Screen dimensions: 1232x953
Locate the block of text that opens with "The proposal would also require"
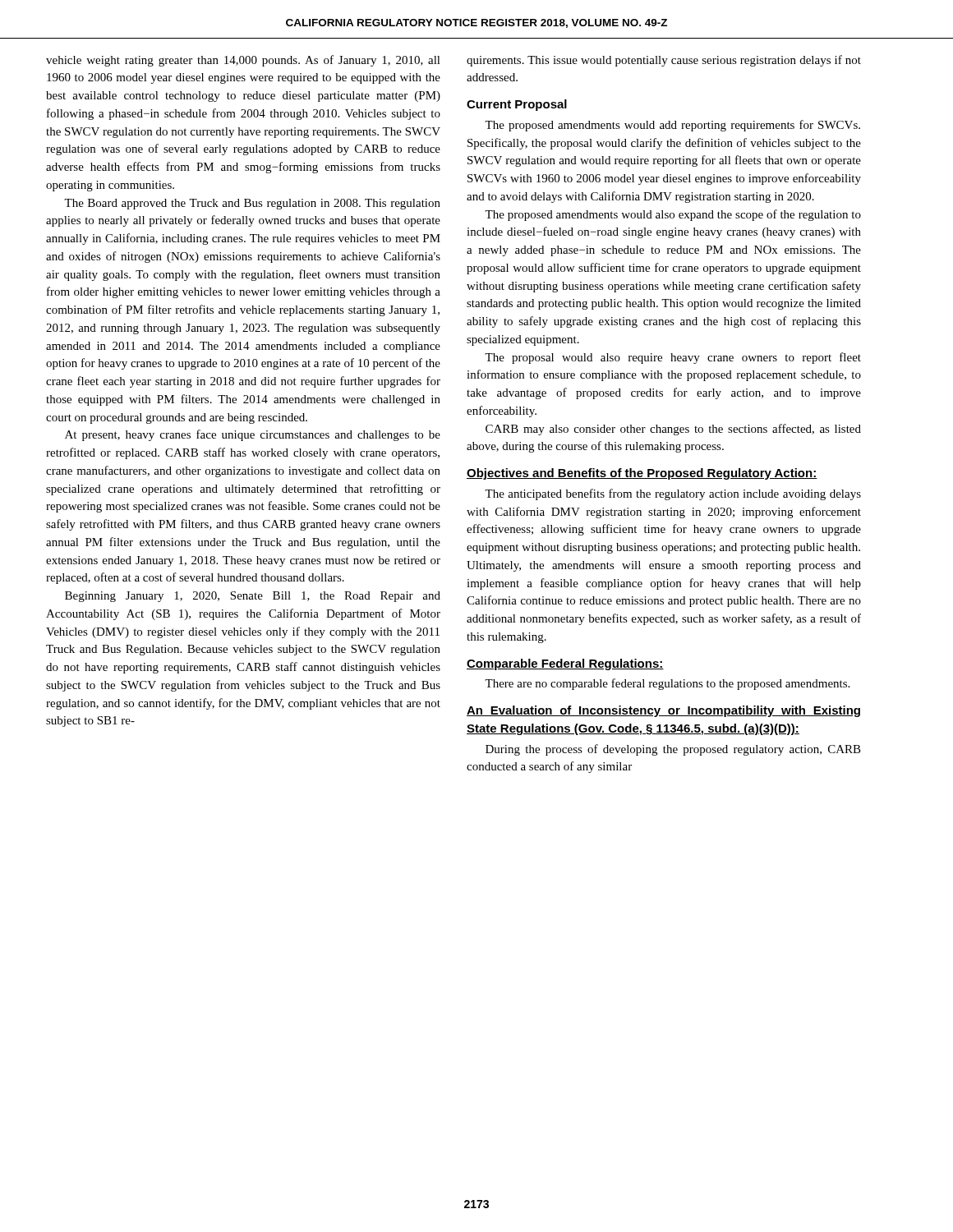[x=664, y=384]
